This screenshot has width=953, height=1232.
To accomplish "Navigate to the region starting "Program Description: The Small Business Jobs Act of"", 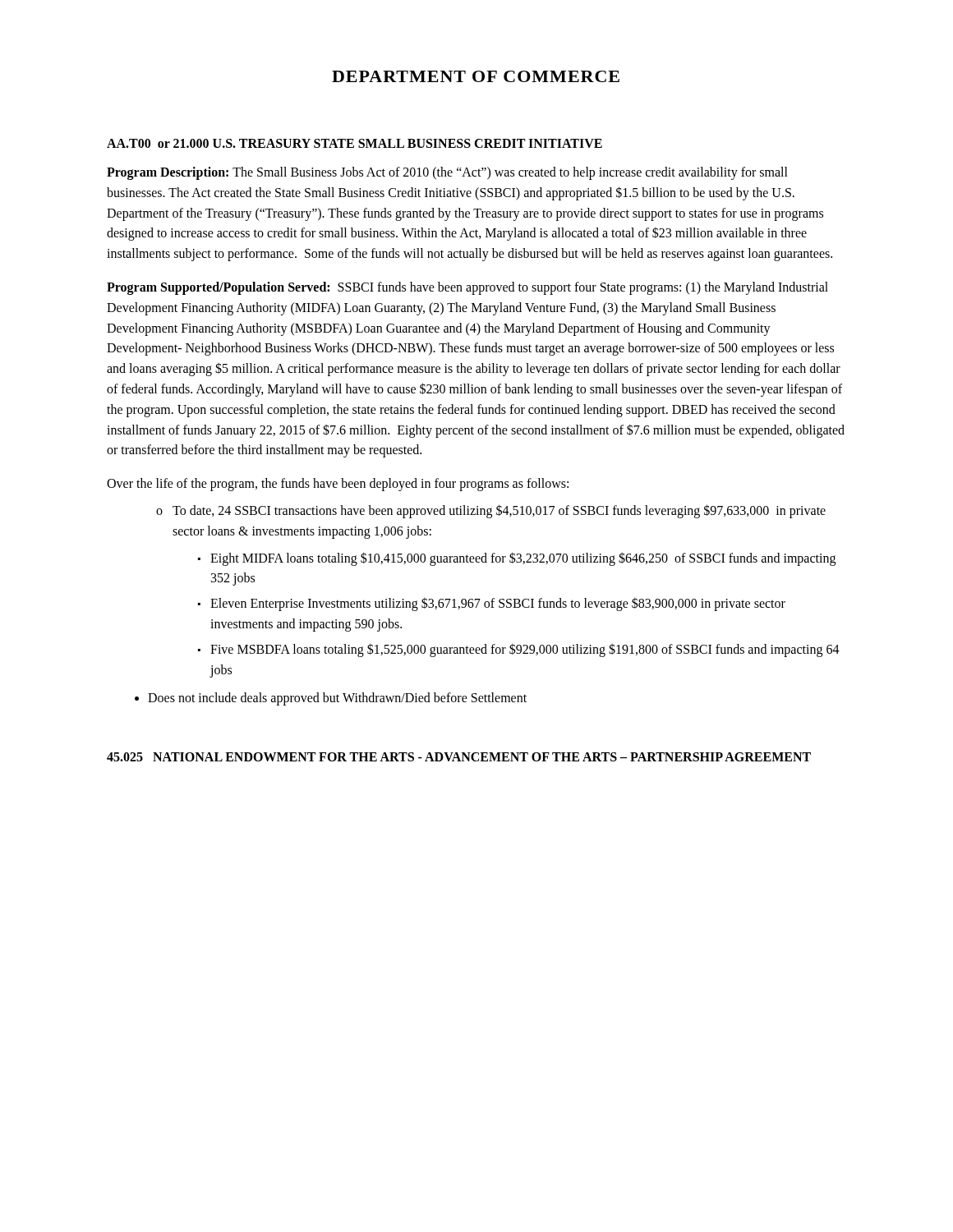I will pos(470,213).
